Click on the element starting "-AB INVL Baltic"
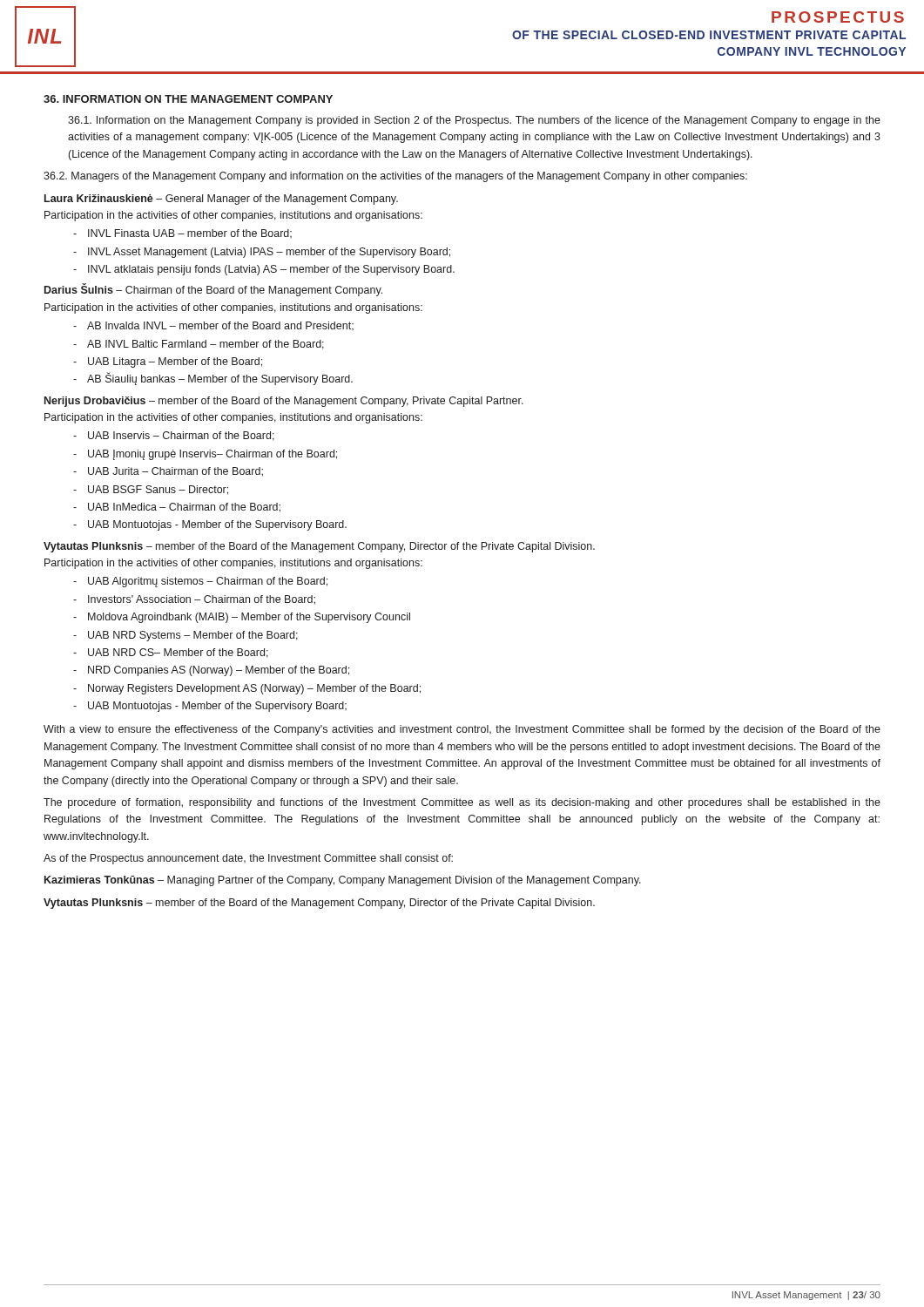The width and height of the screenshot is (924, 1307). tap(199, 344)
